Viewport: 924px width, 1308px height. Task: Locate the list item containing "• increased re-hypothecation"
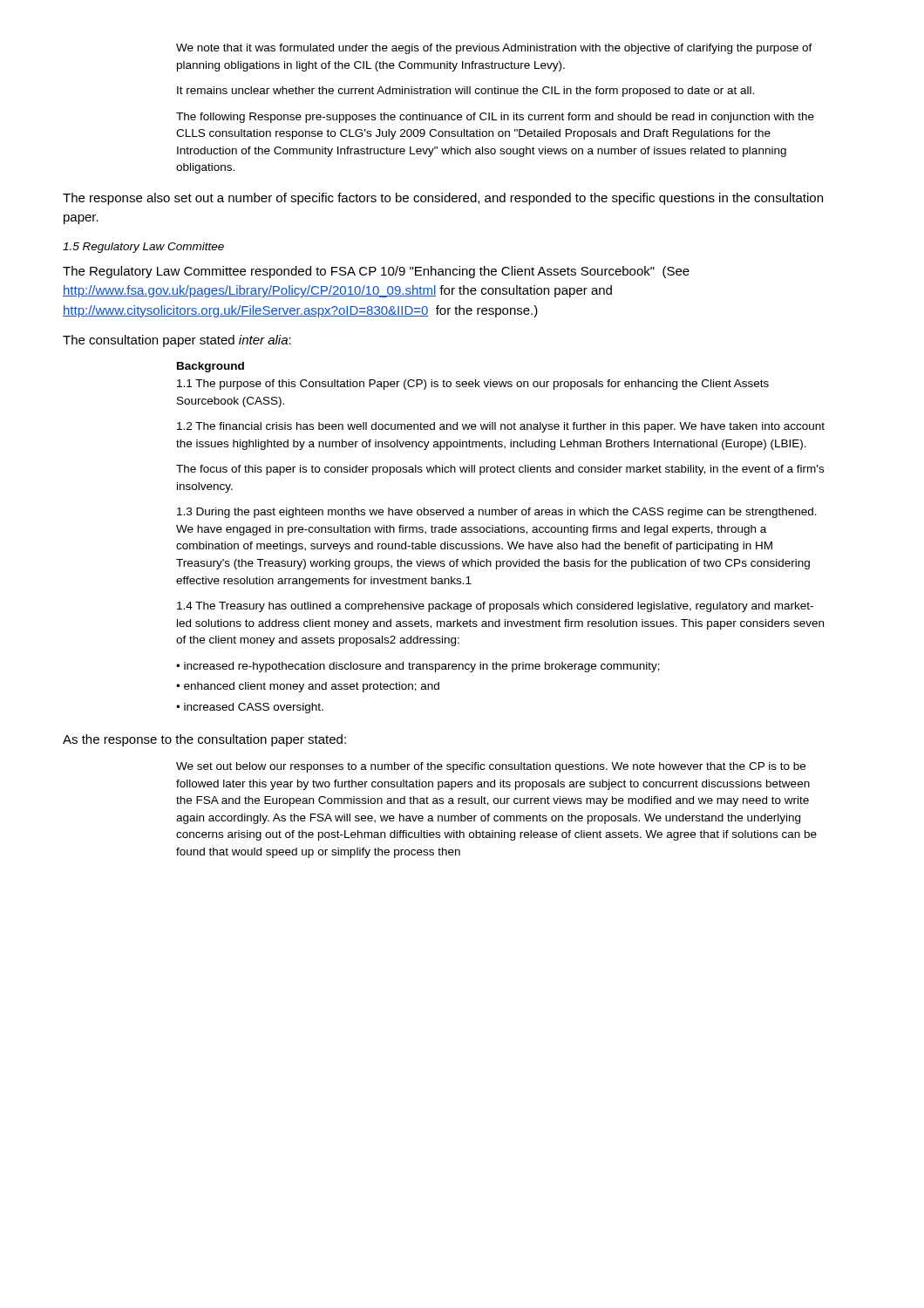418,666
